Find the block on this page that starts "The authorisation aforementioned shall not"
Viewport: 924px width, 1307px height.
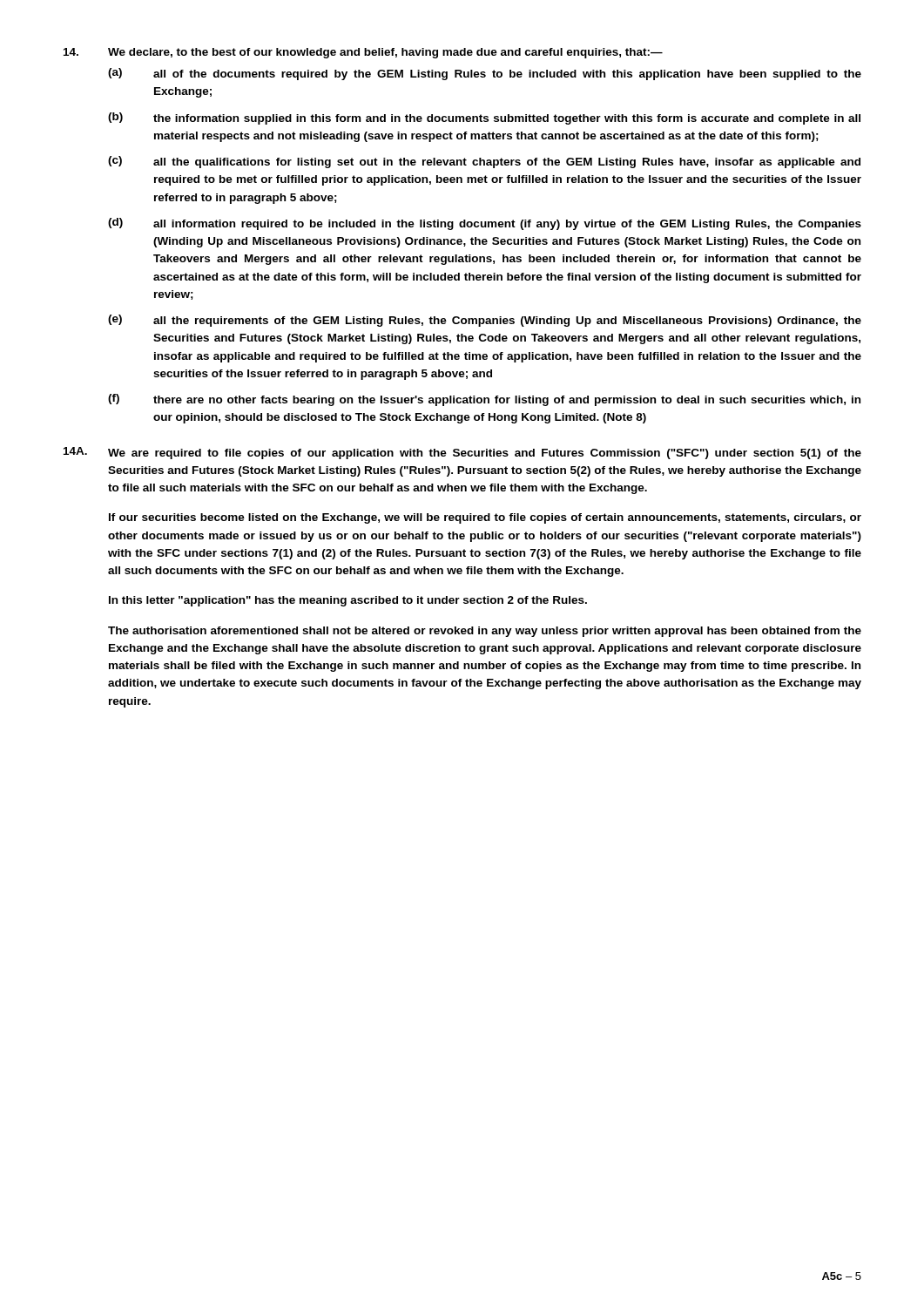click(485, 665)
